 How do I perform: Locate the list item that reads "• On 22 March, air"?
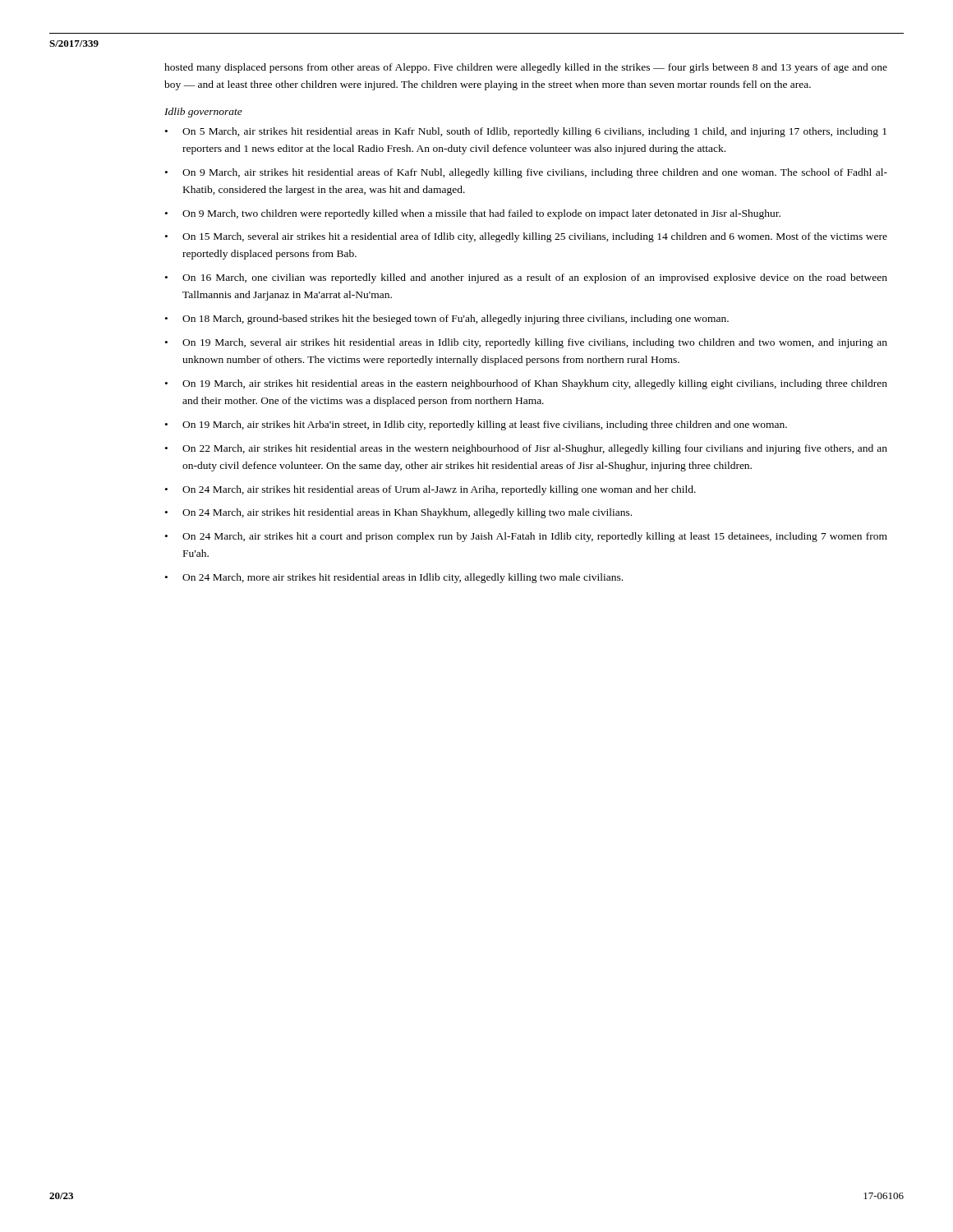(x=526, y=457)
